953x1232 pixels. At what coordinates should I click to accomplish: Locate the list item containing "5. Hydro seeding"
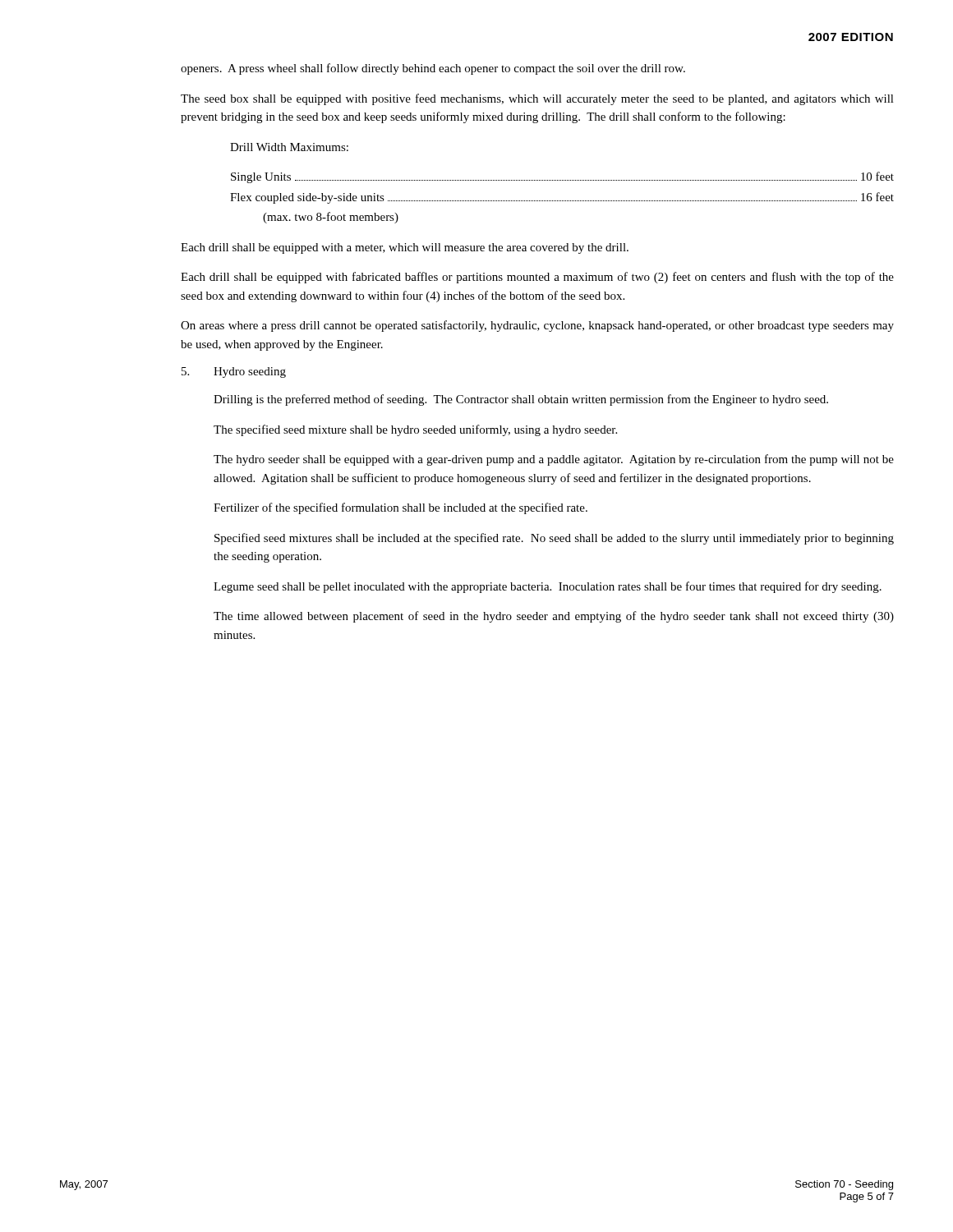(234, 372)
